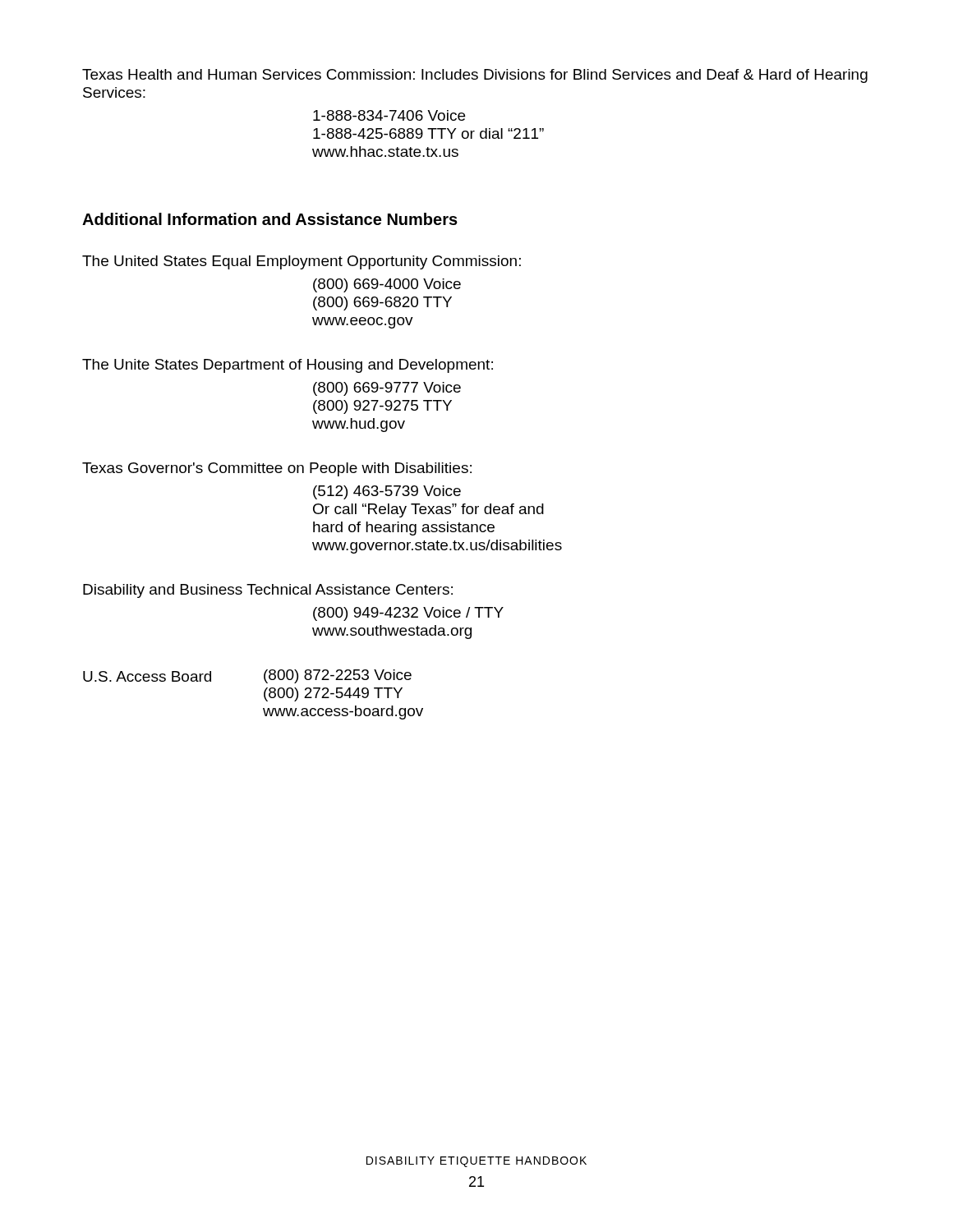Image resolution: width=953 pixels, height=1232 pixels.
Task: Select the text starting "Texas Governor's Committee on People"
Action: pyautogui.click(x=476, y=507)
